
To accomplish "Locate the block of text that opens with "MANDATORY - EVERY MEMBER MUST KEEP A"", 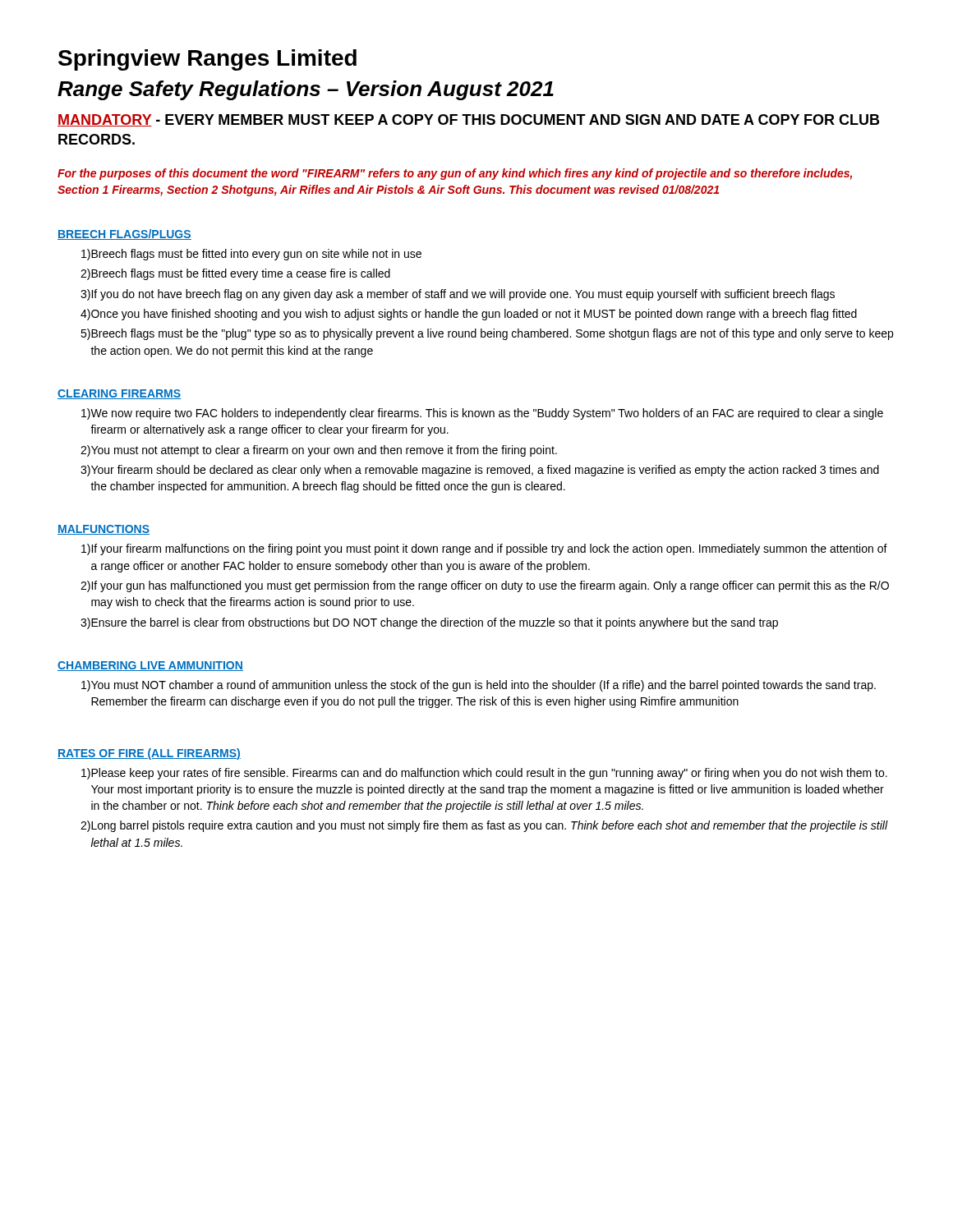I will 476,130.
